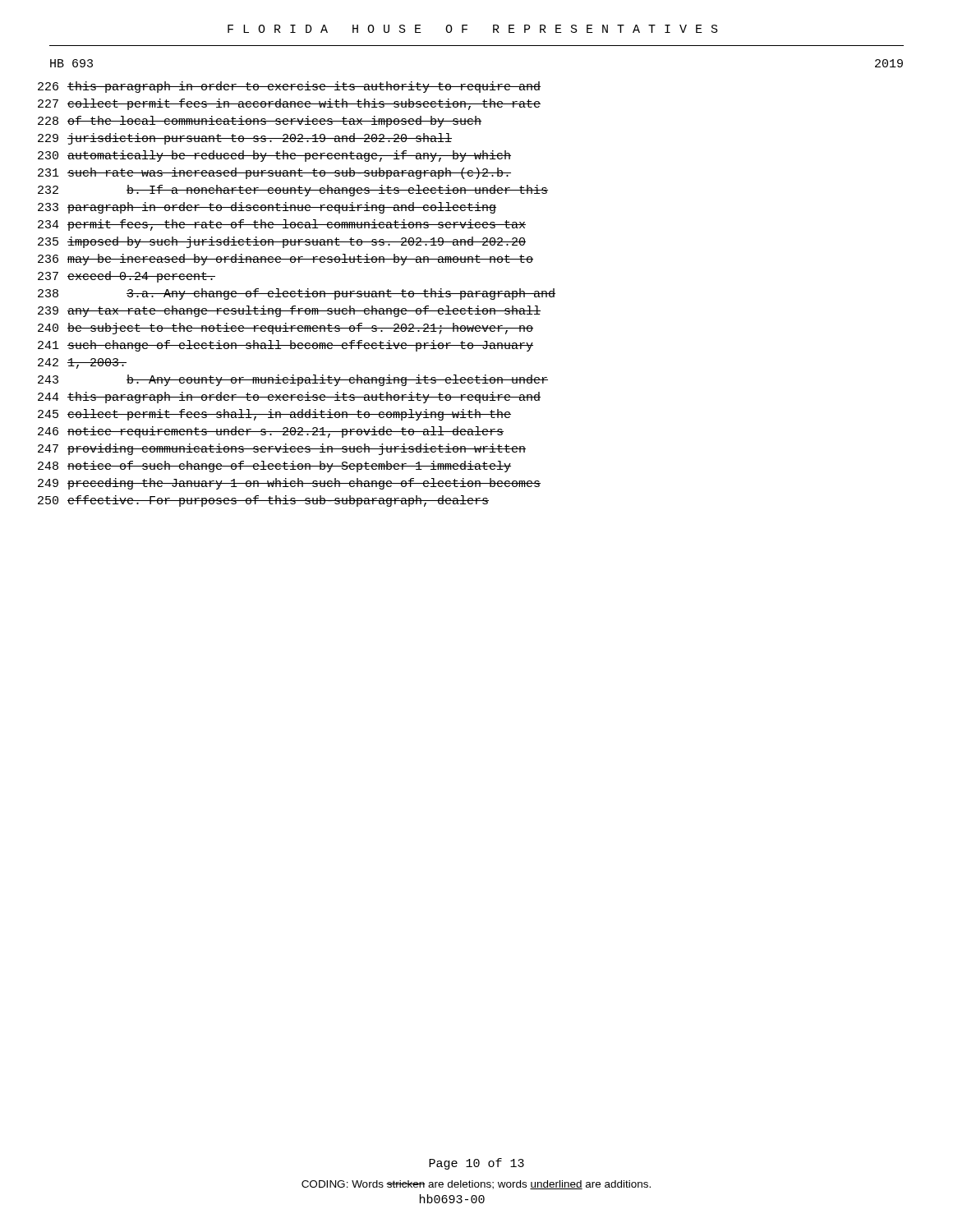The height and width of the screenshot is (1232, 953).
Task: Locate the text starting "250 effective. For purposes of this sub-subparagraph,"
Action: [476, 502]
